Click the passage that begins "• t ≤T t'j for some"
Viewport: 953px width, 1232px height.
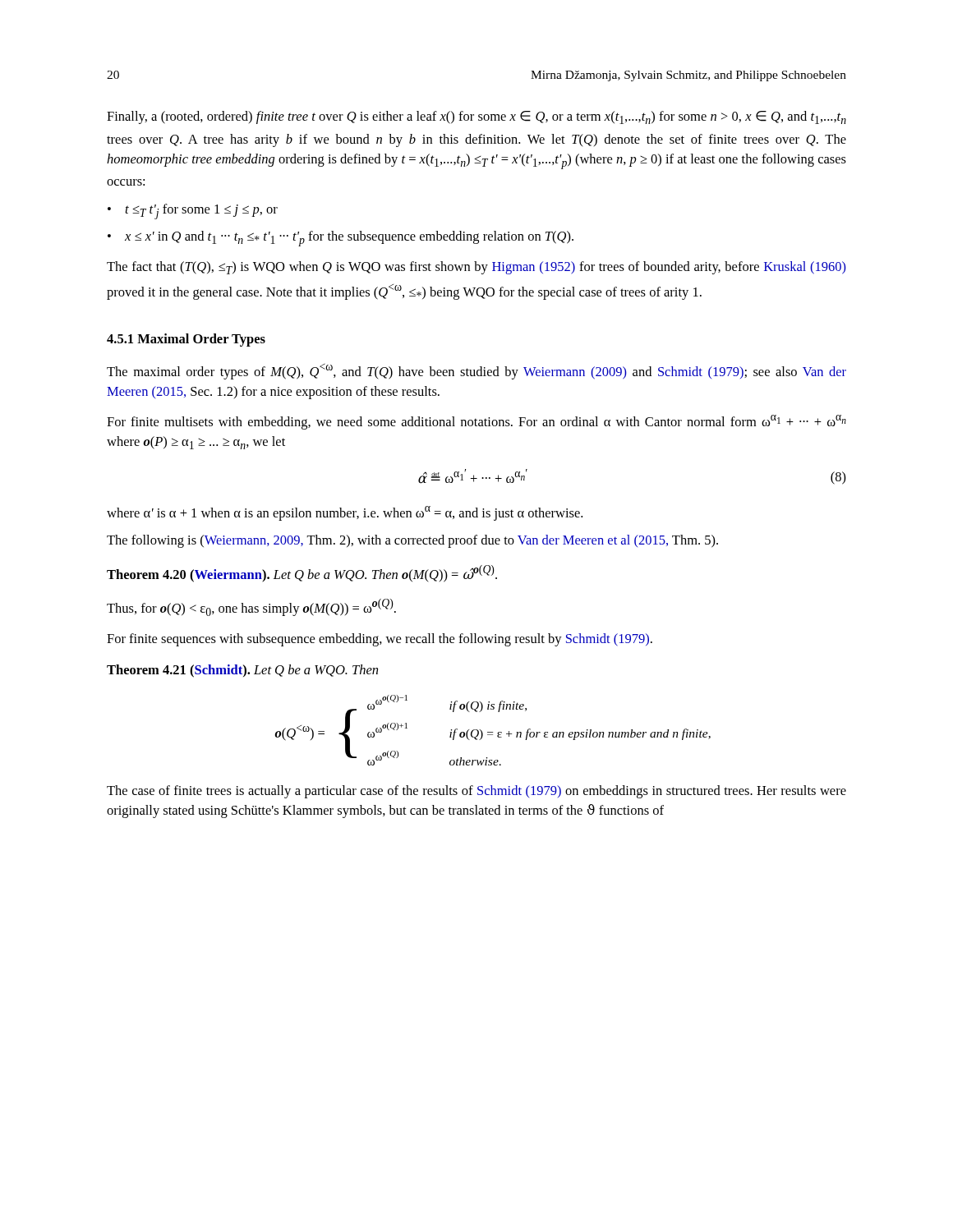(193, 211)
